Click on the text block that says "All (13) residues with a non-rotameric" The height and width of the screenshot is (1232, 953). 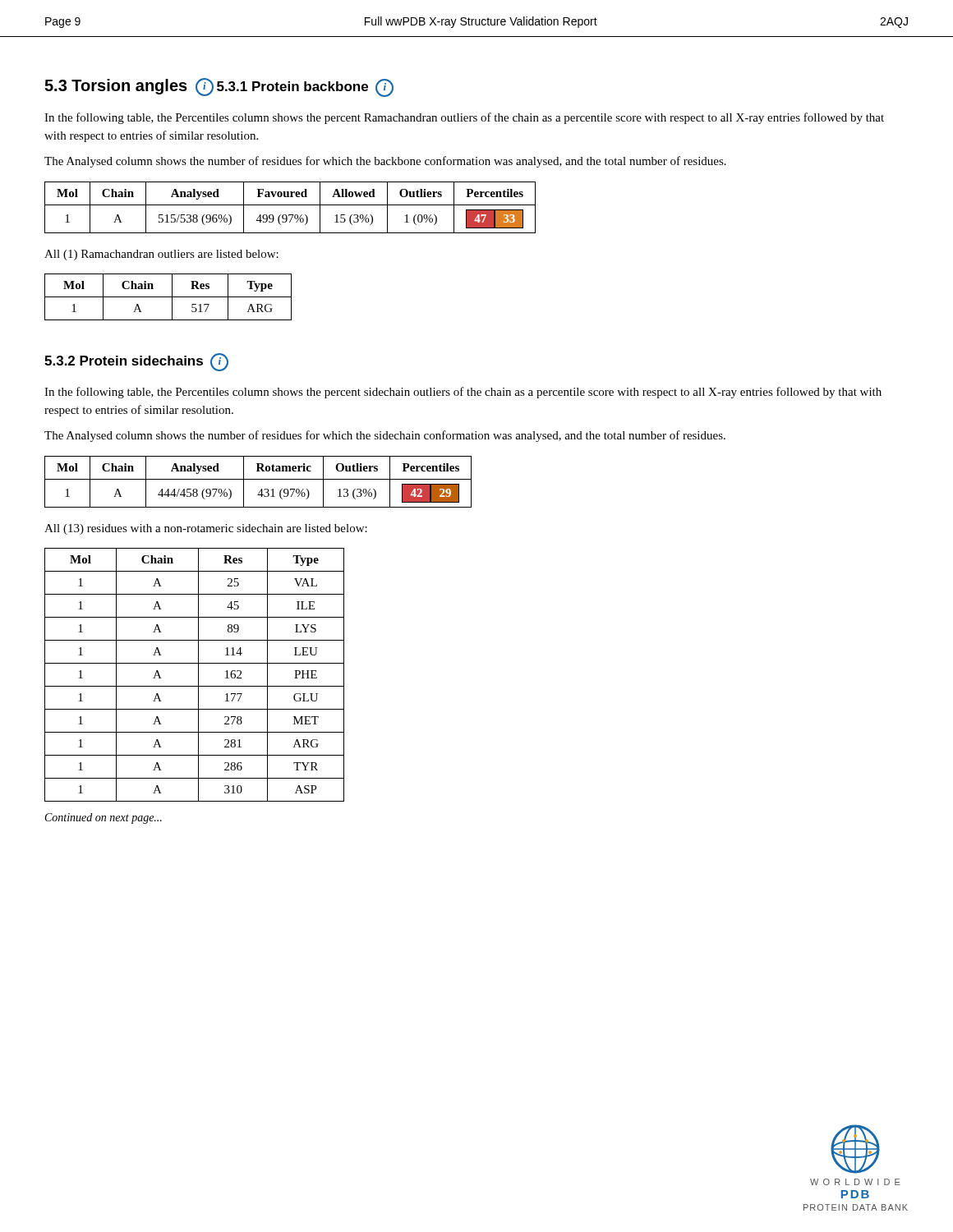click(206, 529)
